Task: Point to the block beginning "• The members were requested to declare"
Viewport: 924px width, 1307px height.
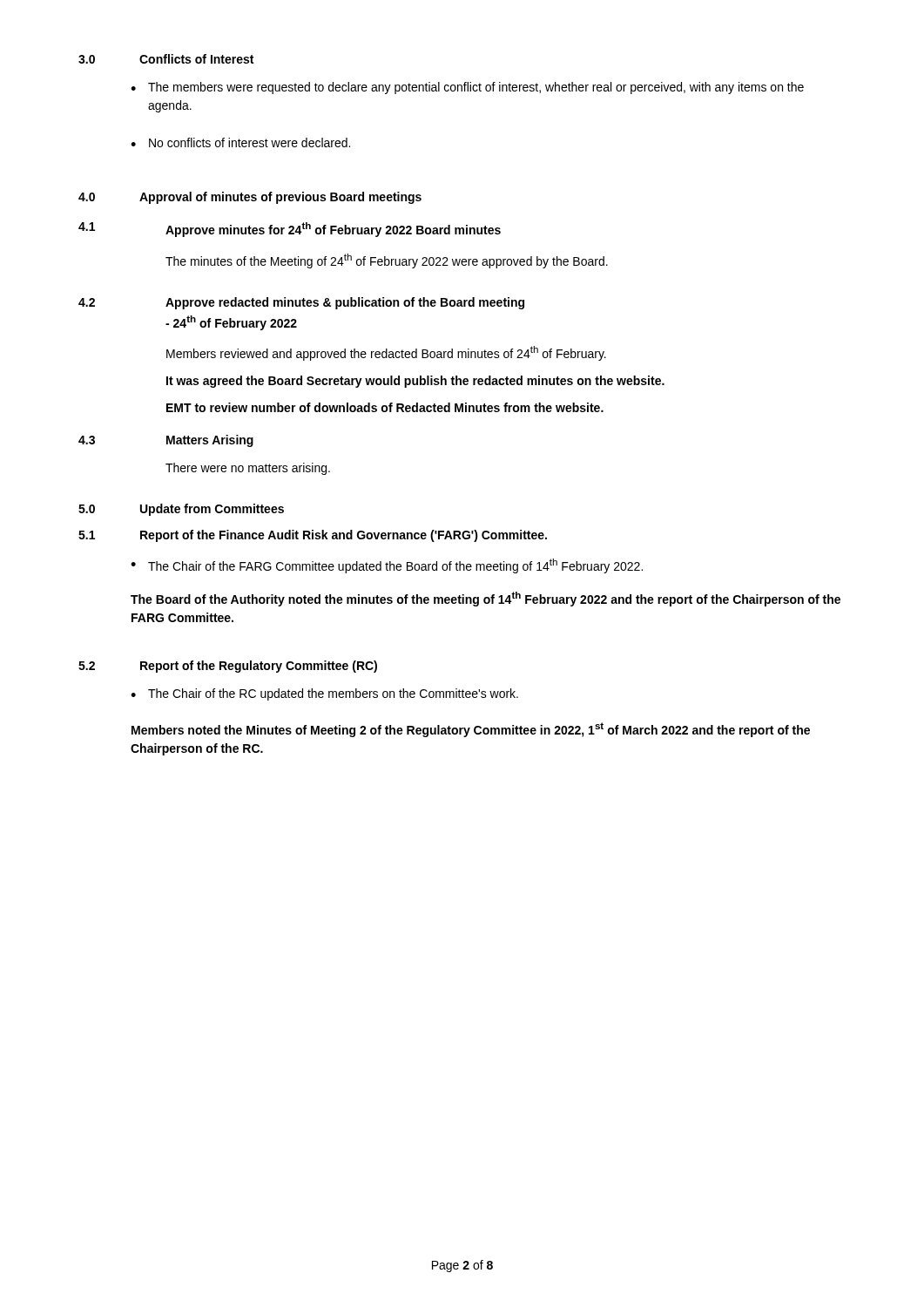Action: pos(488,97)
